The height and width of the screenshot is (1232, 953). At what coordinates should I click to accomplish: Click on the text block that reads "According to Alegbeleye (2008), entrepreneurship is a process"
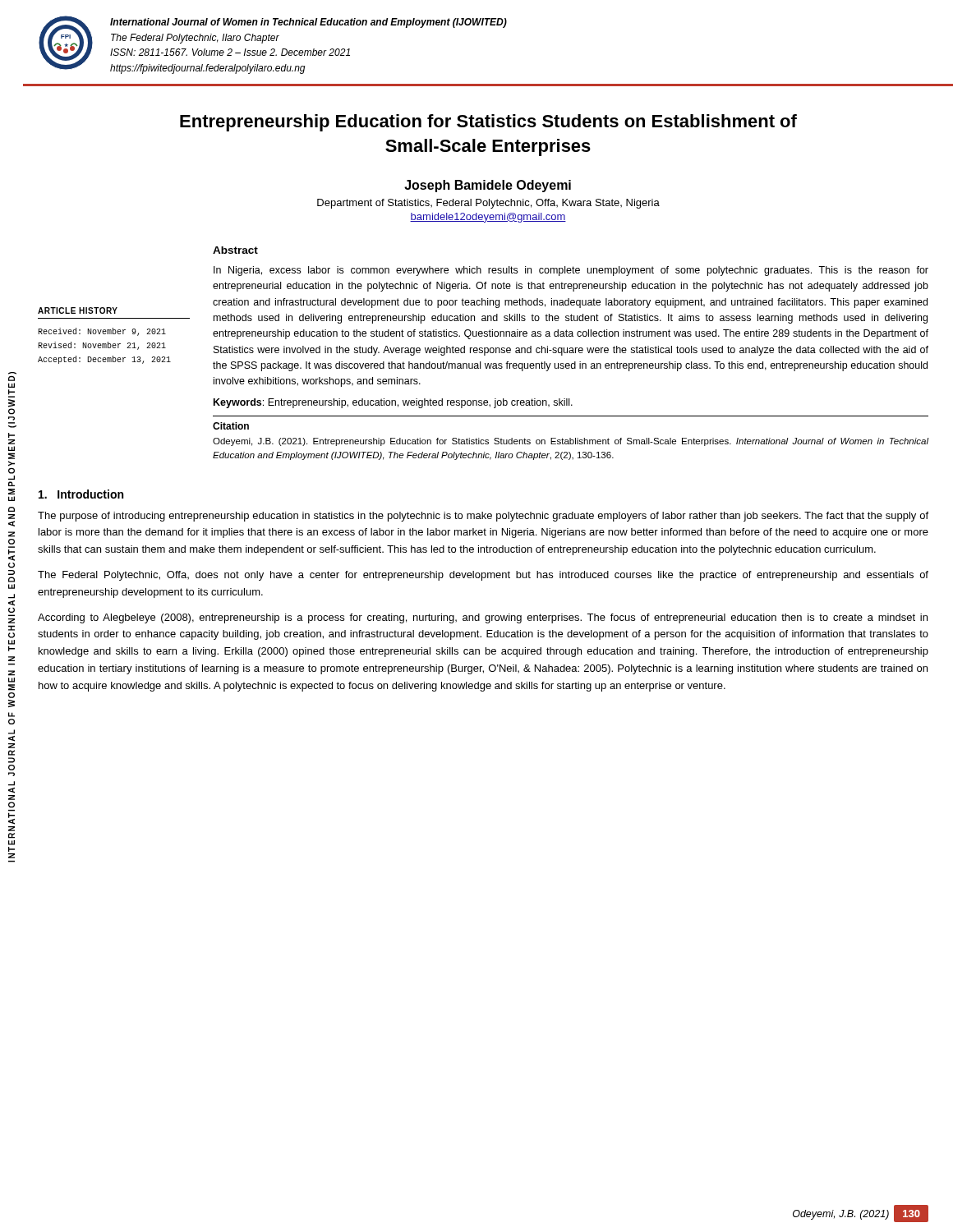(483, 651)
